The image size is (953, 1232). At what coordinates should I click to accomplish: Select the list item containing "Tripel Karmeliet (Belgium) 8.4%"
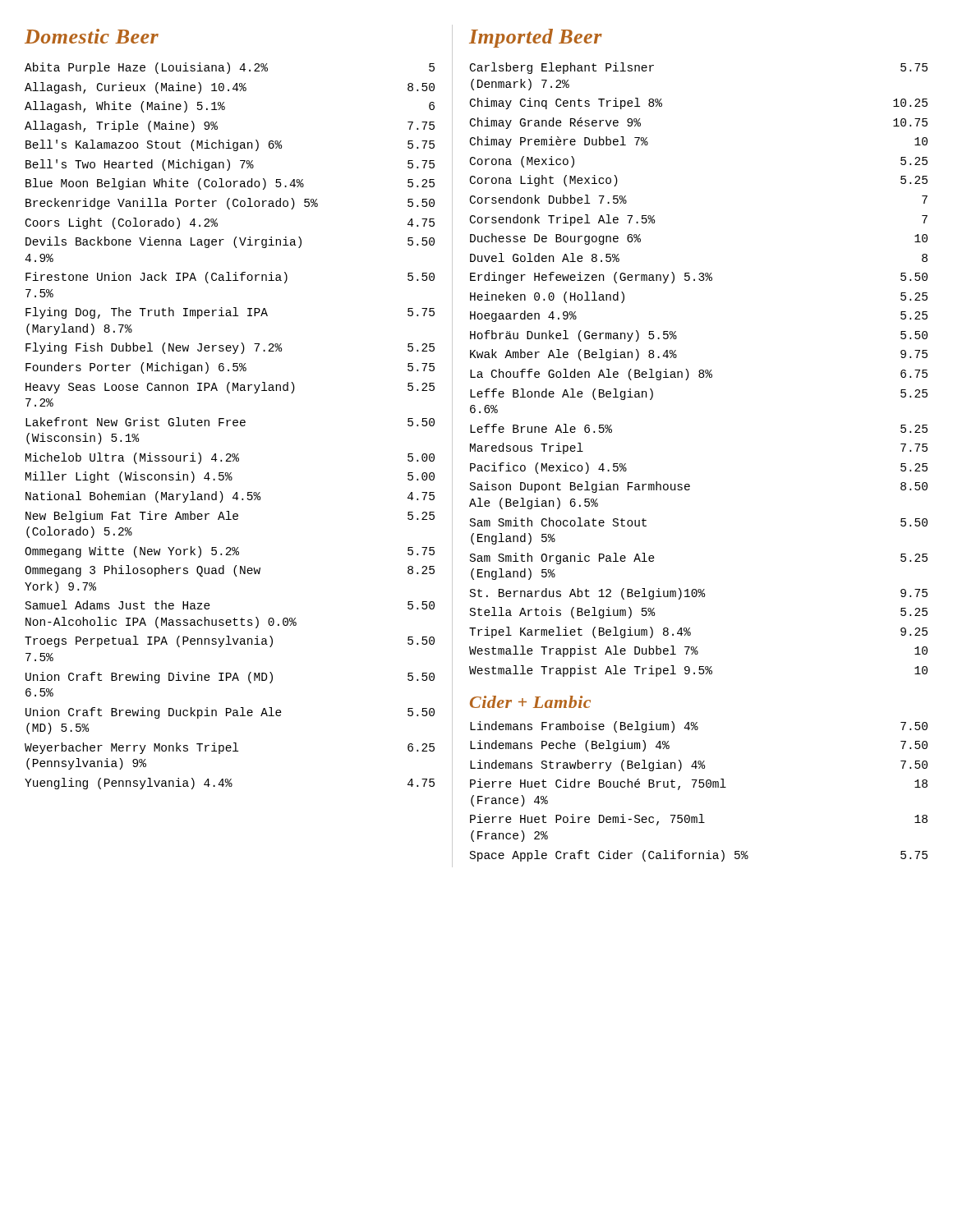point(699,633)
